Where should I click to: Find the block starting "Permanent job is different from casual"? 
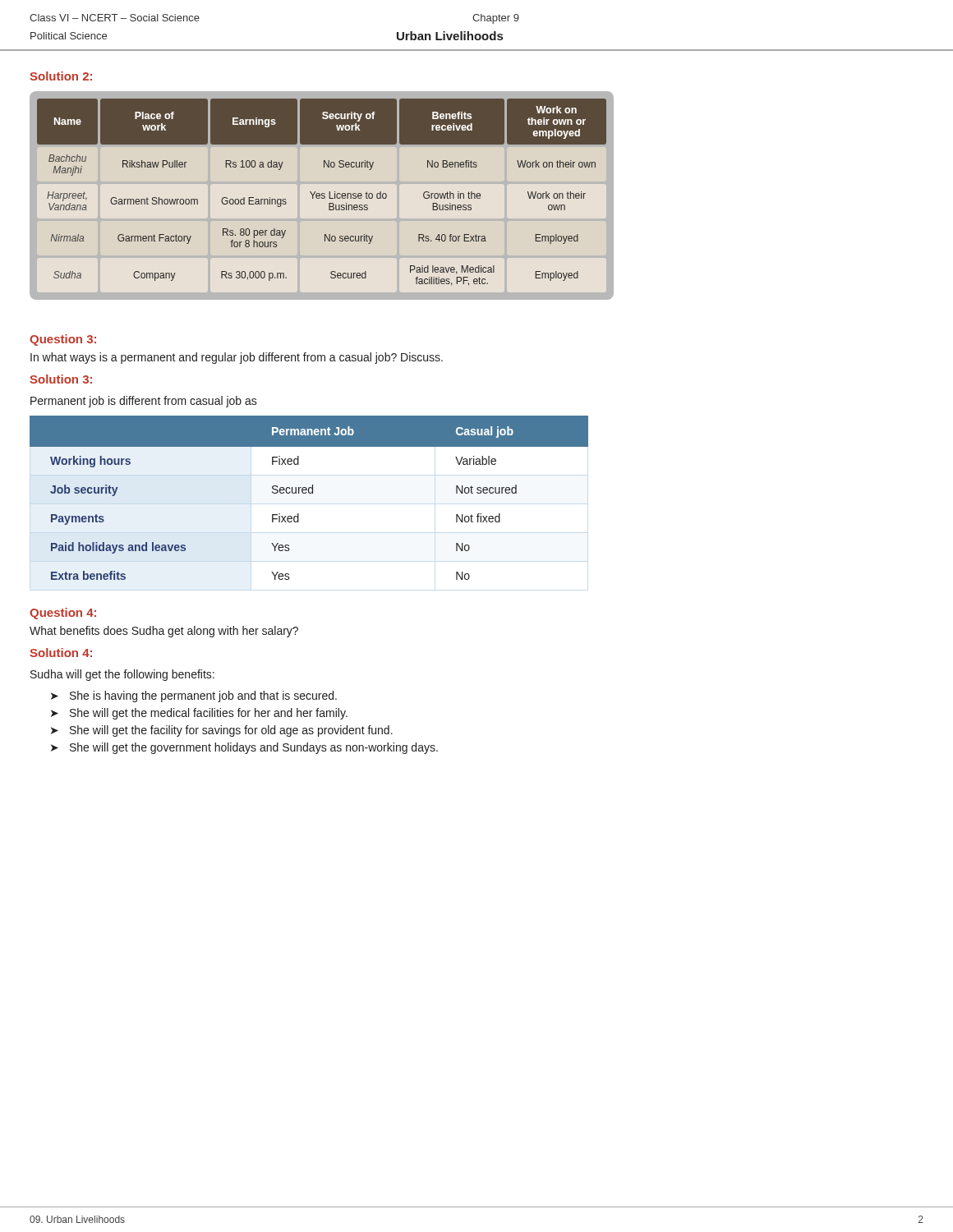[x=143, y=401]
